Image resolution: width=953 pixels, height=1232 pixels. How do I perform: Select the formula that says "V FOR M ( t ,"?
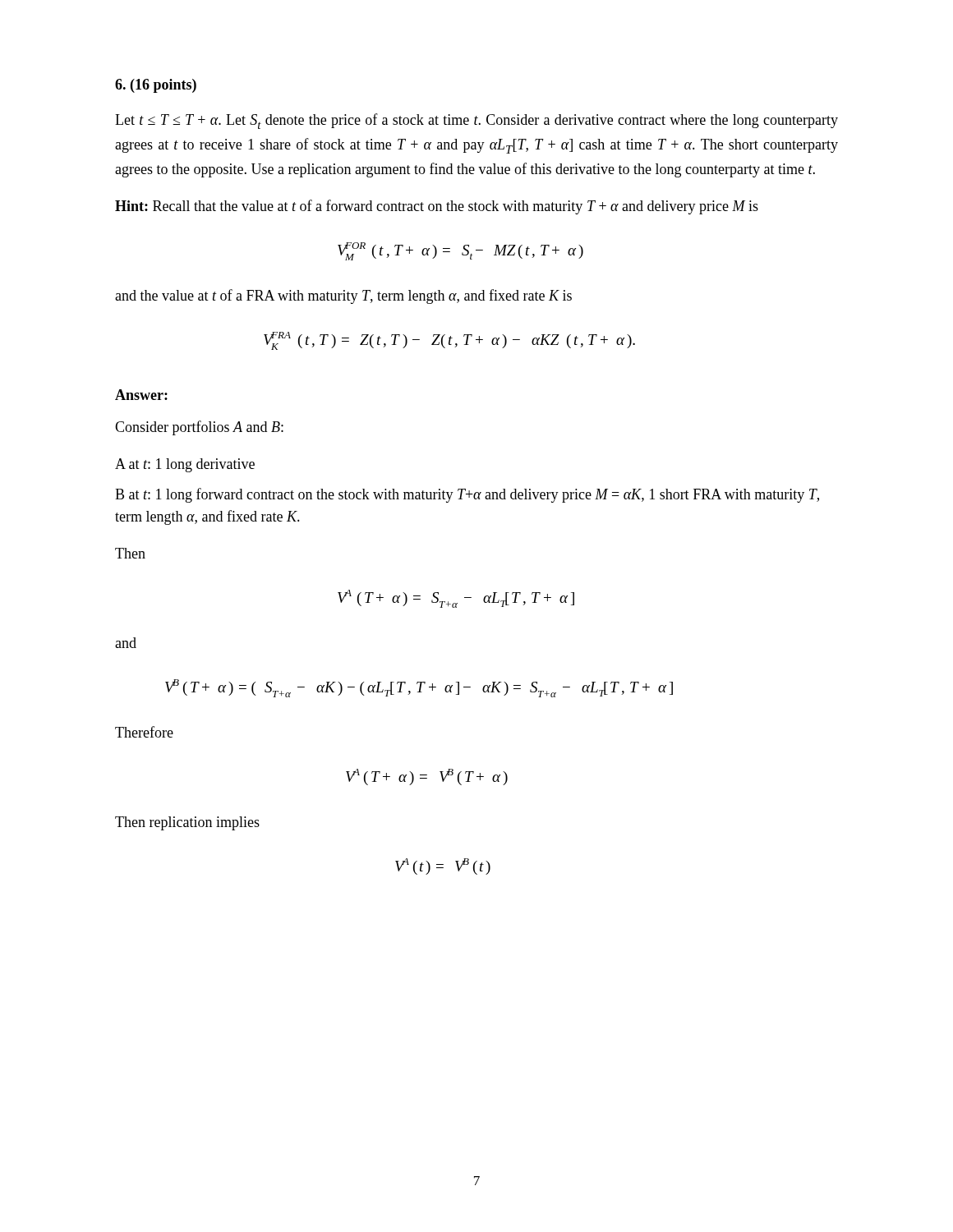pyautogui.click(x=476, y=248)
